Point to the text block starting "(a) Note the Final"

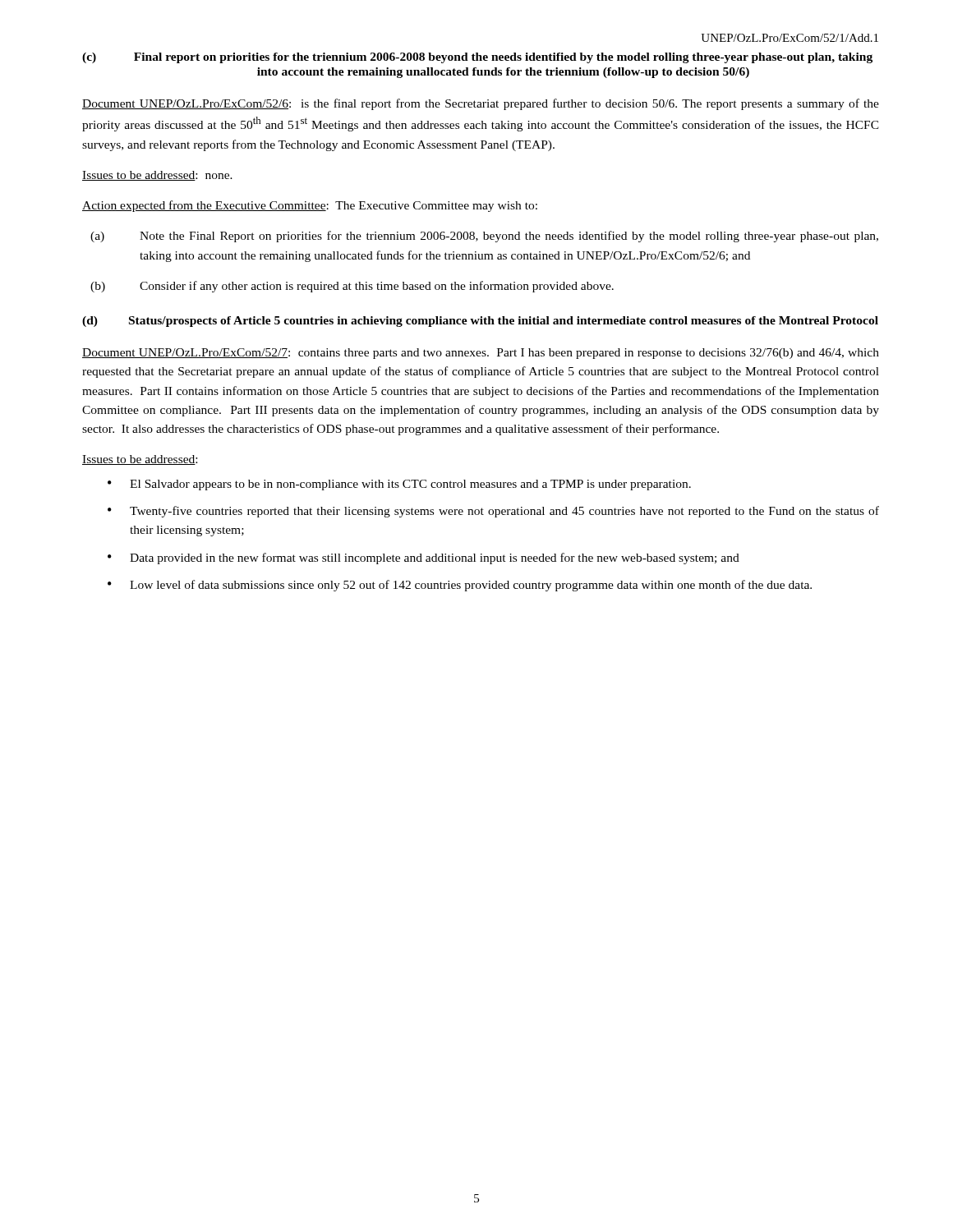click(485, 245)
